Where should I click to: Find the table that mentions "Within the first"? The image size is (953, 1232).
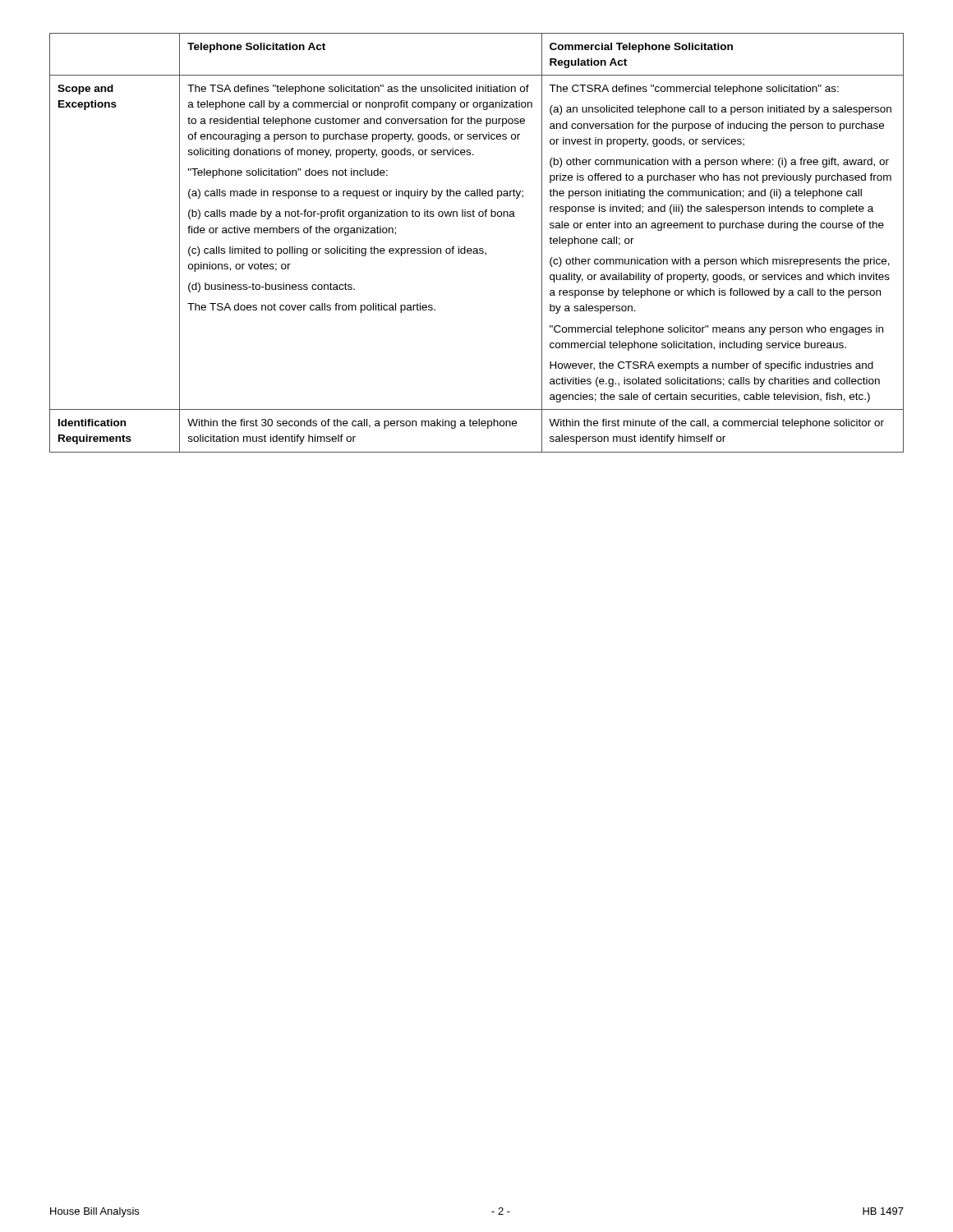[476, 243]
